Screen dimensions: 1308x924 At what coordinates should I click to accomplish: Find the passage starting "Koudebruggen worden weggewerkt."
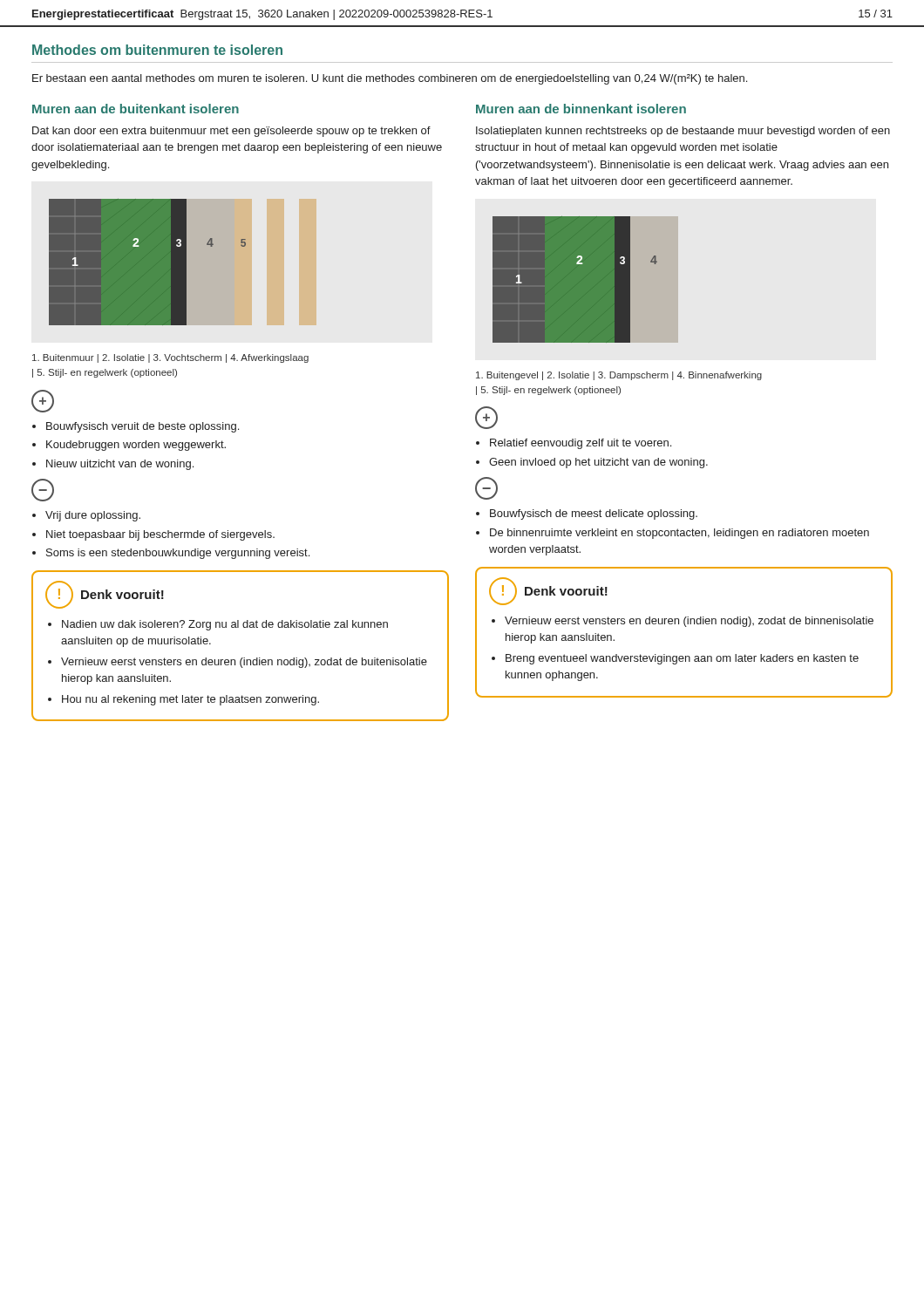click(x=136, y=444)
